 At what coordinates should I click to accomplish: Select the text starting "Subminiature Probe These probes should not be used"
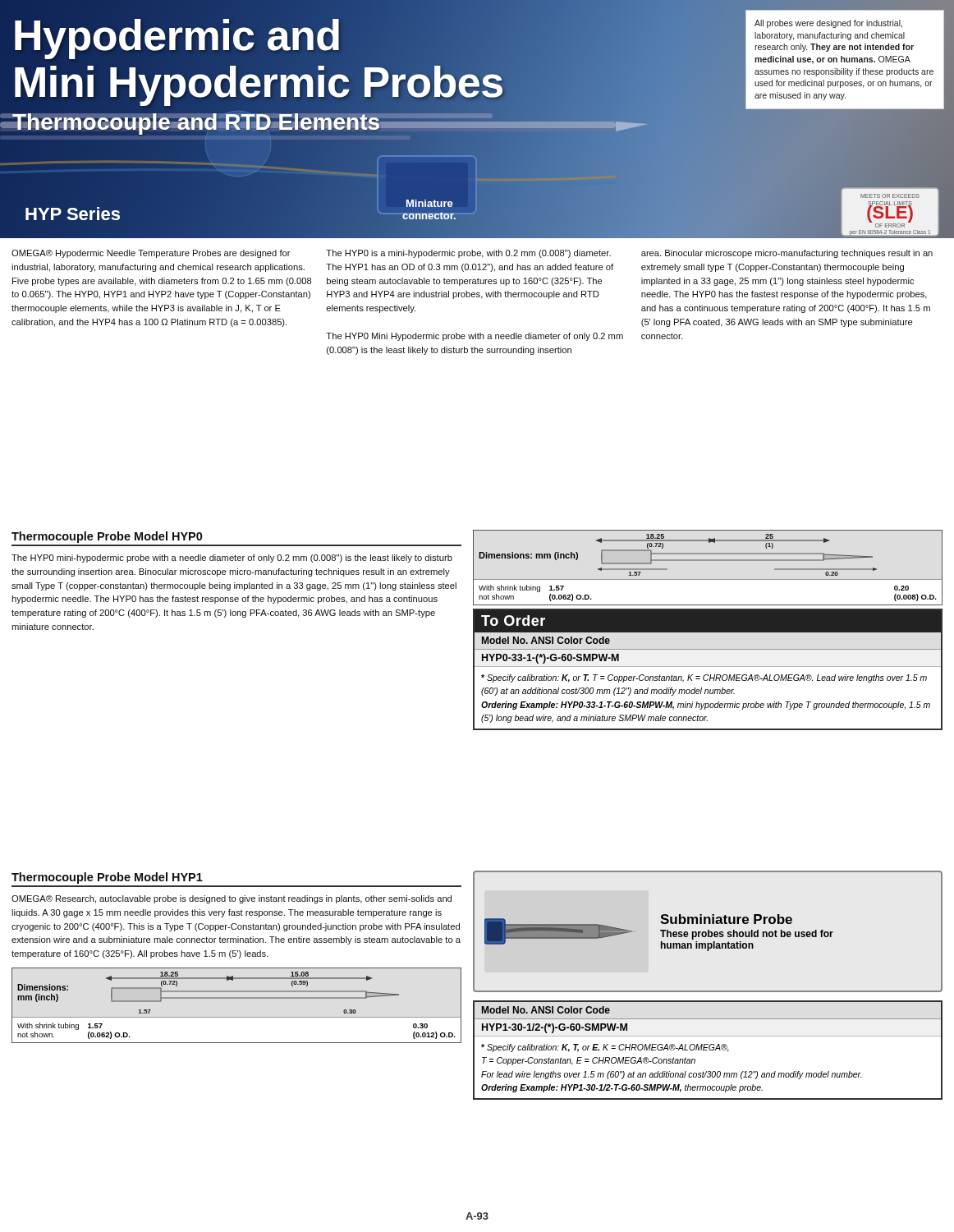[x=747, y=931]
